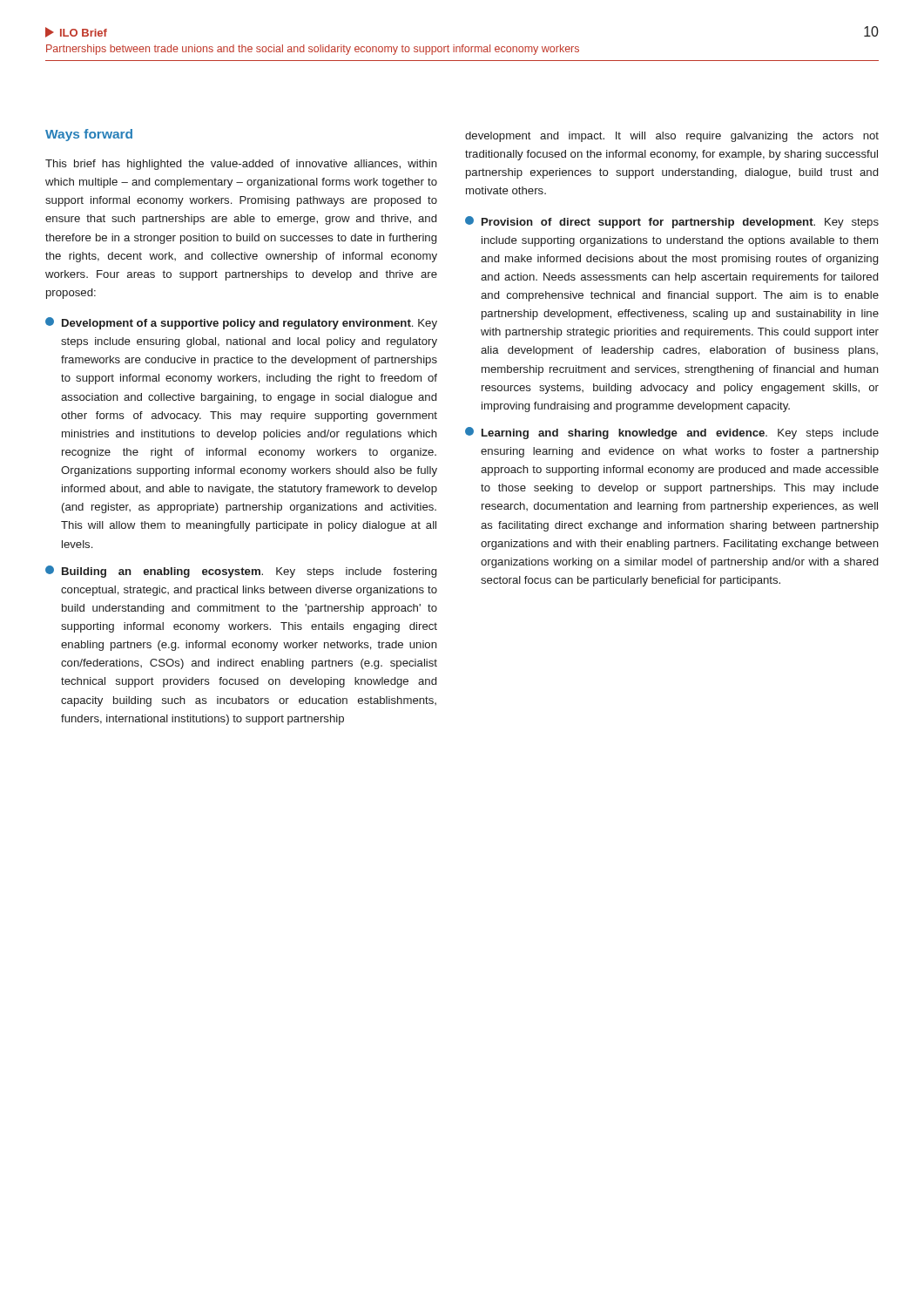This screenshot has height=1307, width=924.
Task: Point to the block beginning "development and impact. It will"
Action: pos(672,163)
